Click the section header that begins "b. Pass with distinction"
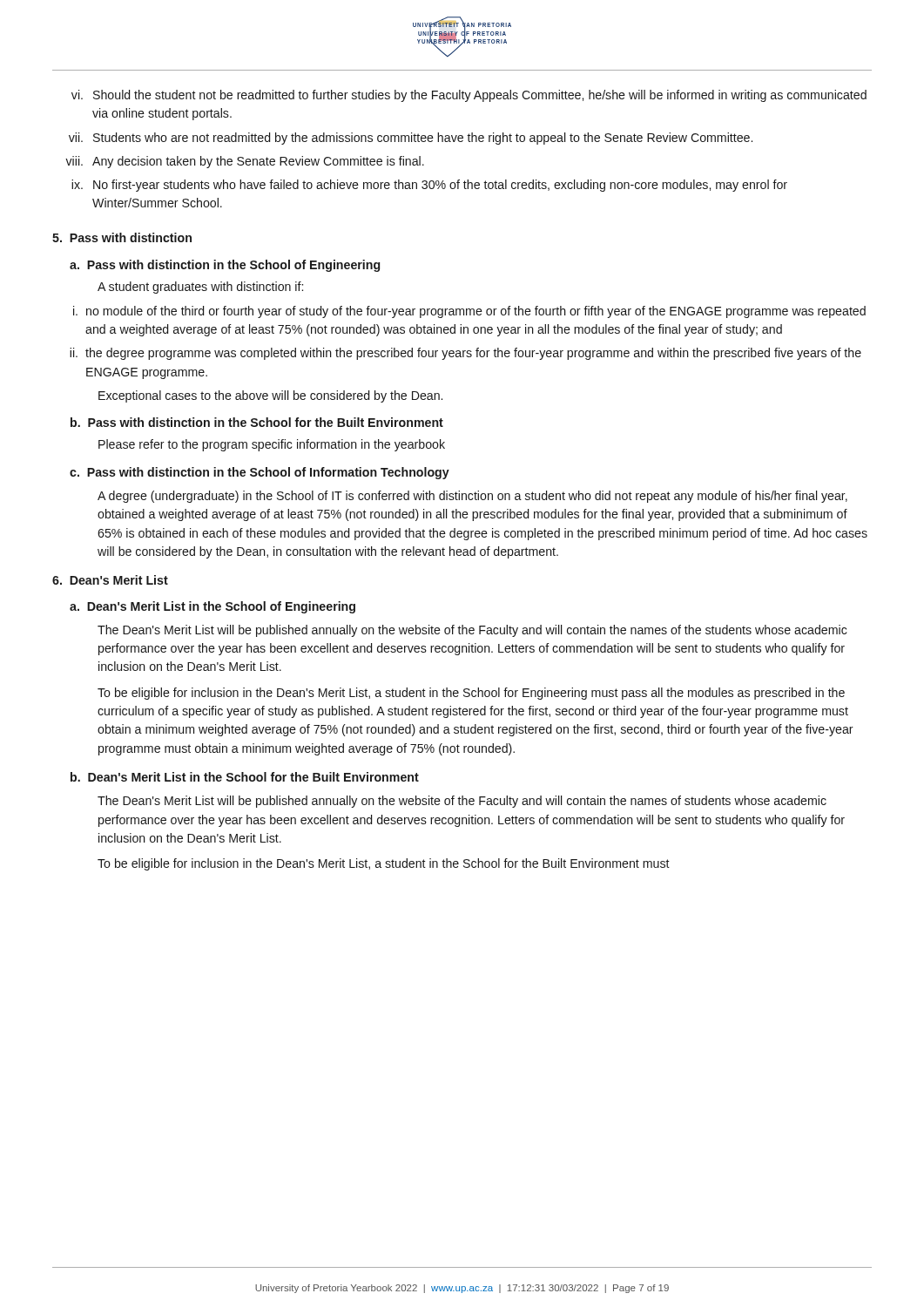Viewport: 924px width, 1307px height. click(x=256, y=423)
